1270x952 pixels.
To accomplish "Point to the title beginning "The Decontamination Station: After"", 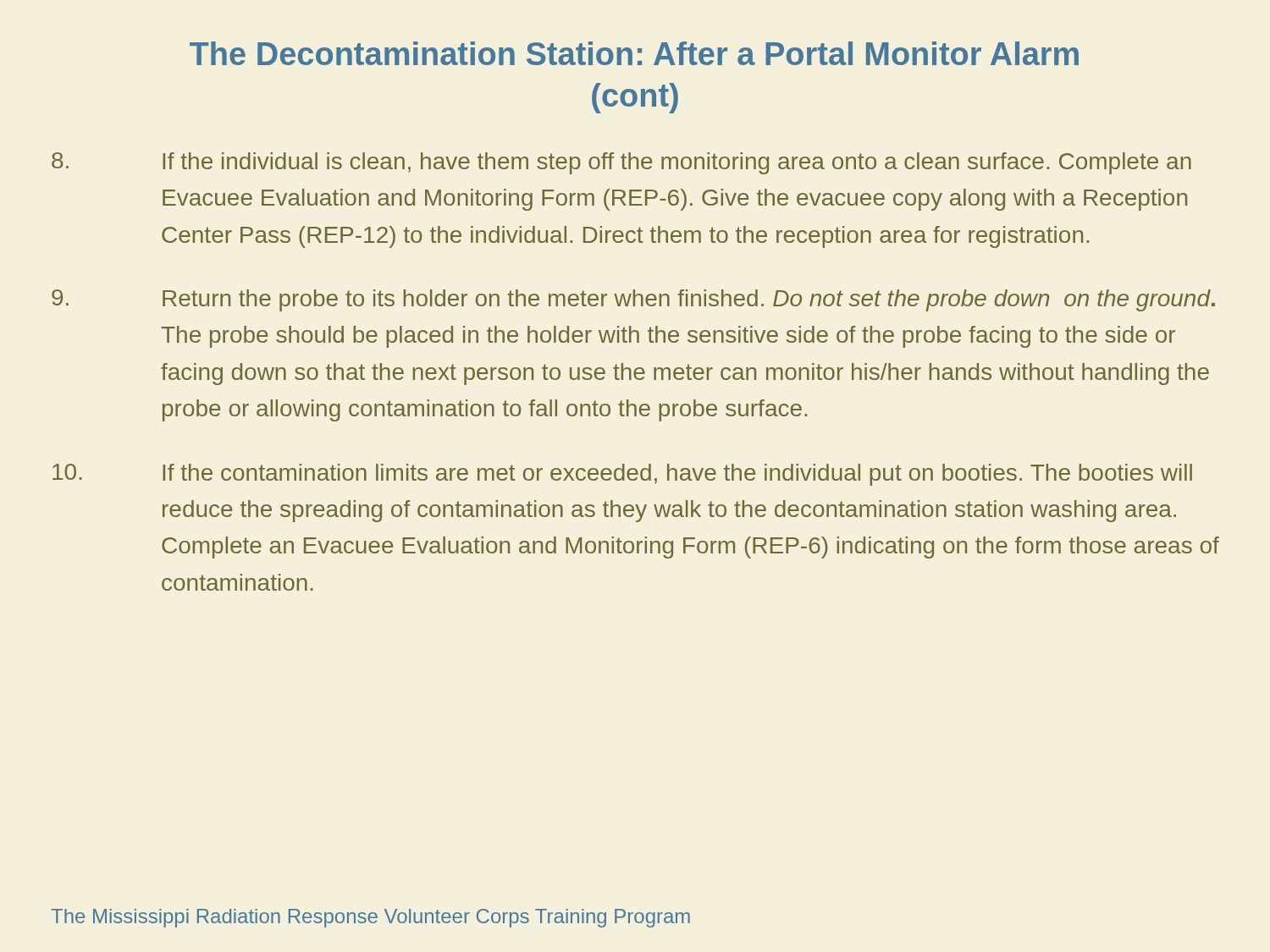I will click(635, 76).
